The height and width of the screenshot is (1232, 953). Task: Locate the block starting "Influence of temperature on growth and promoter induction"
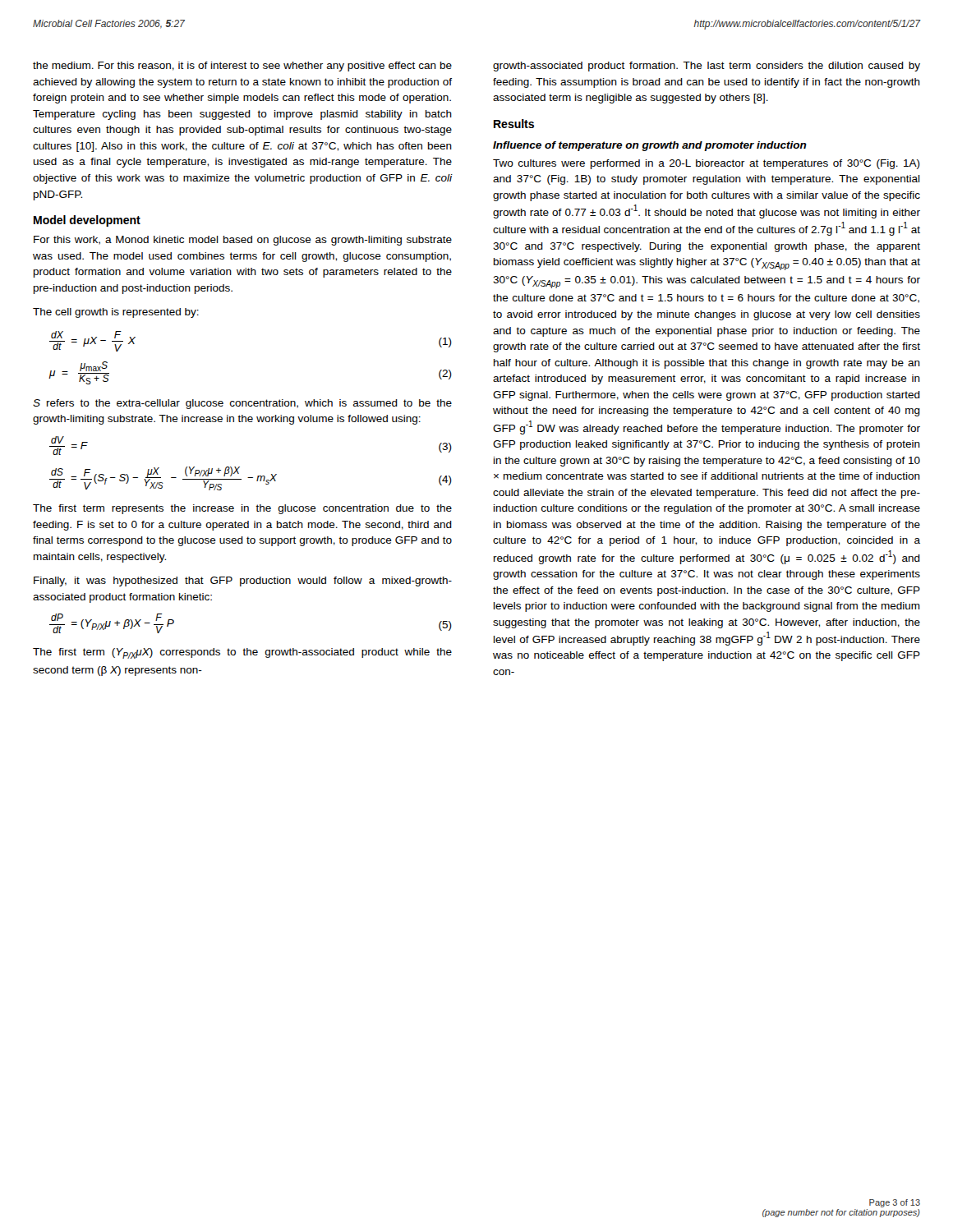coord(650,145)
